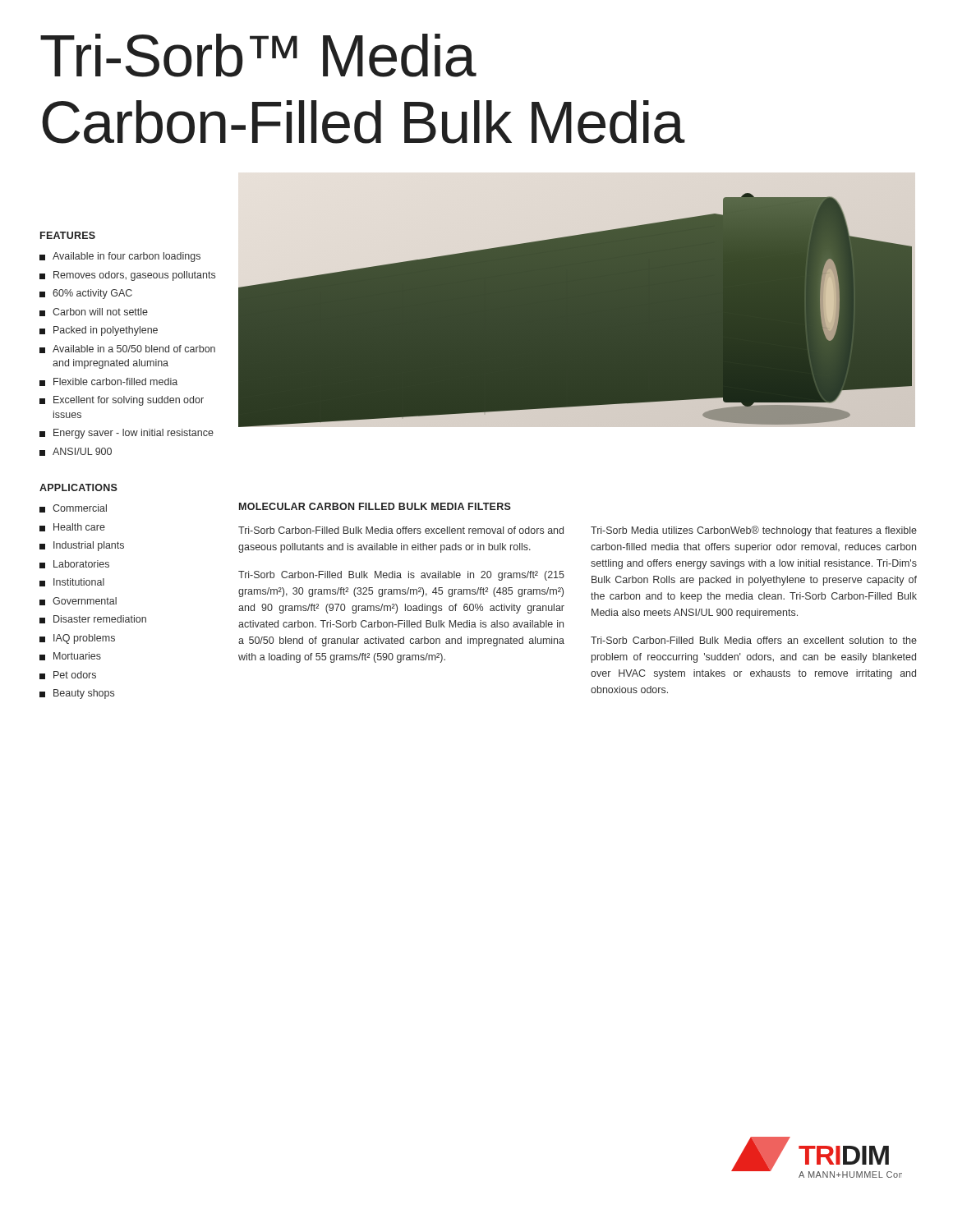
Task: Select the list item containing "Energy saver -"
Action: [133, 433]
